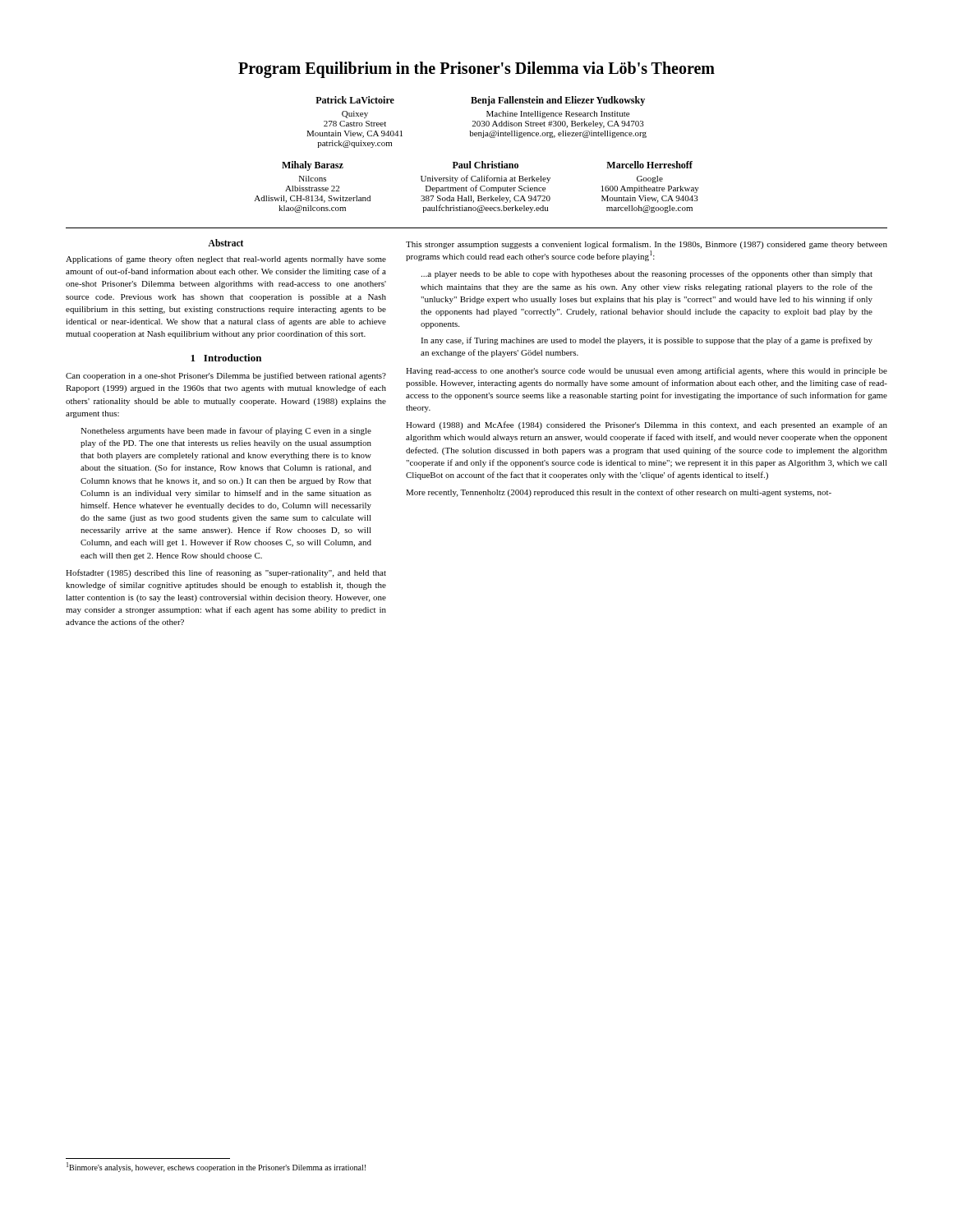The height and width of the screenshot is (1232, 953).
Task: Find the block on this page that starts "...a player needs to be"
Action: [647, 314]
